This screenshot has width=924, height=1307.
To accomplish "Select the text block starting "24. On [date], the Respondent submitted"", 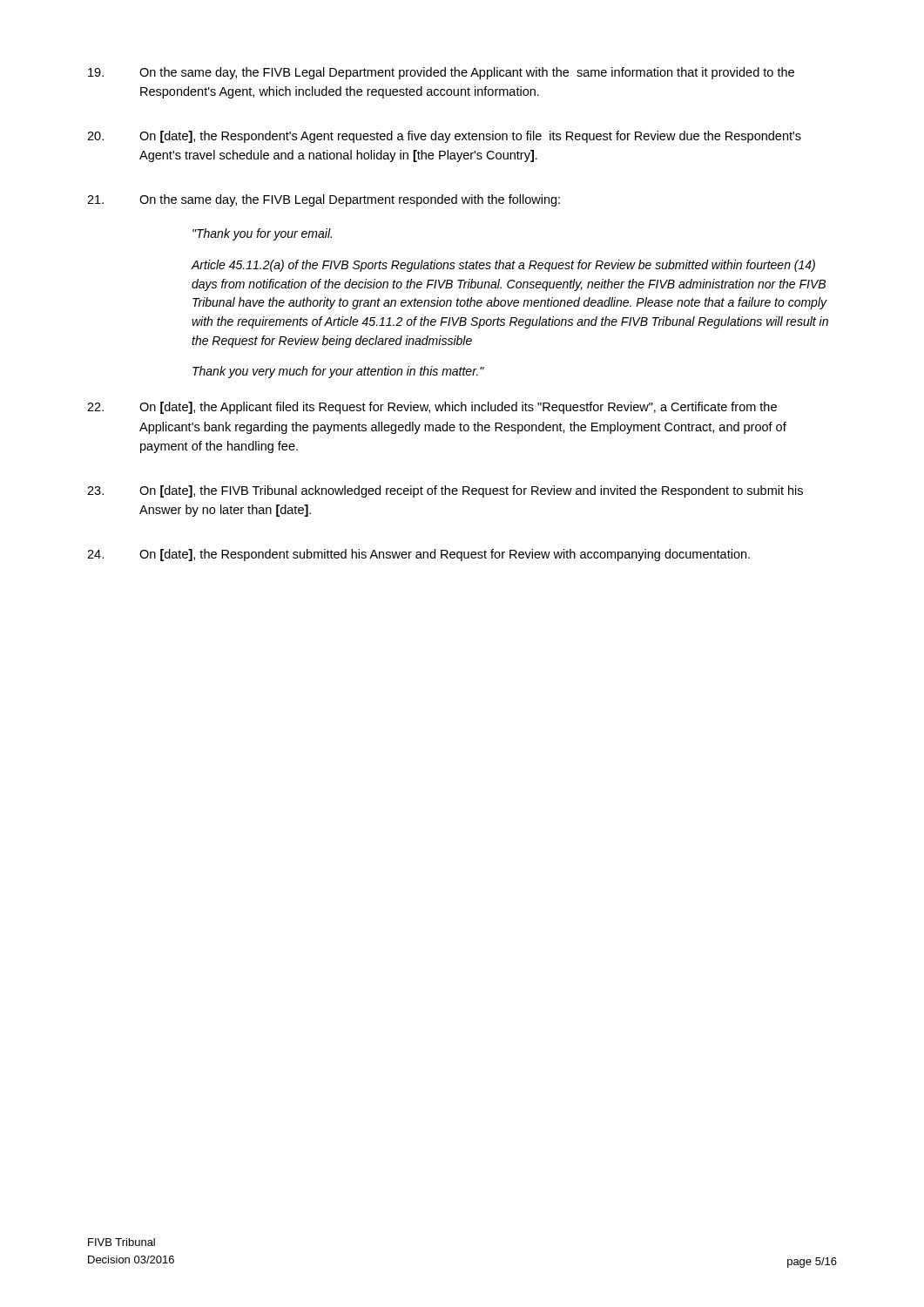I will click(x=462, y=554).
